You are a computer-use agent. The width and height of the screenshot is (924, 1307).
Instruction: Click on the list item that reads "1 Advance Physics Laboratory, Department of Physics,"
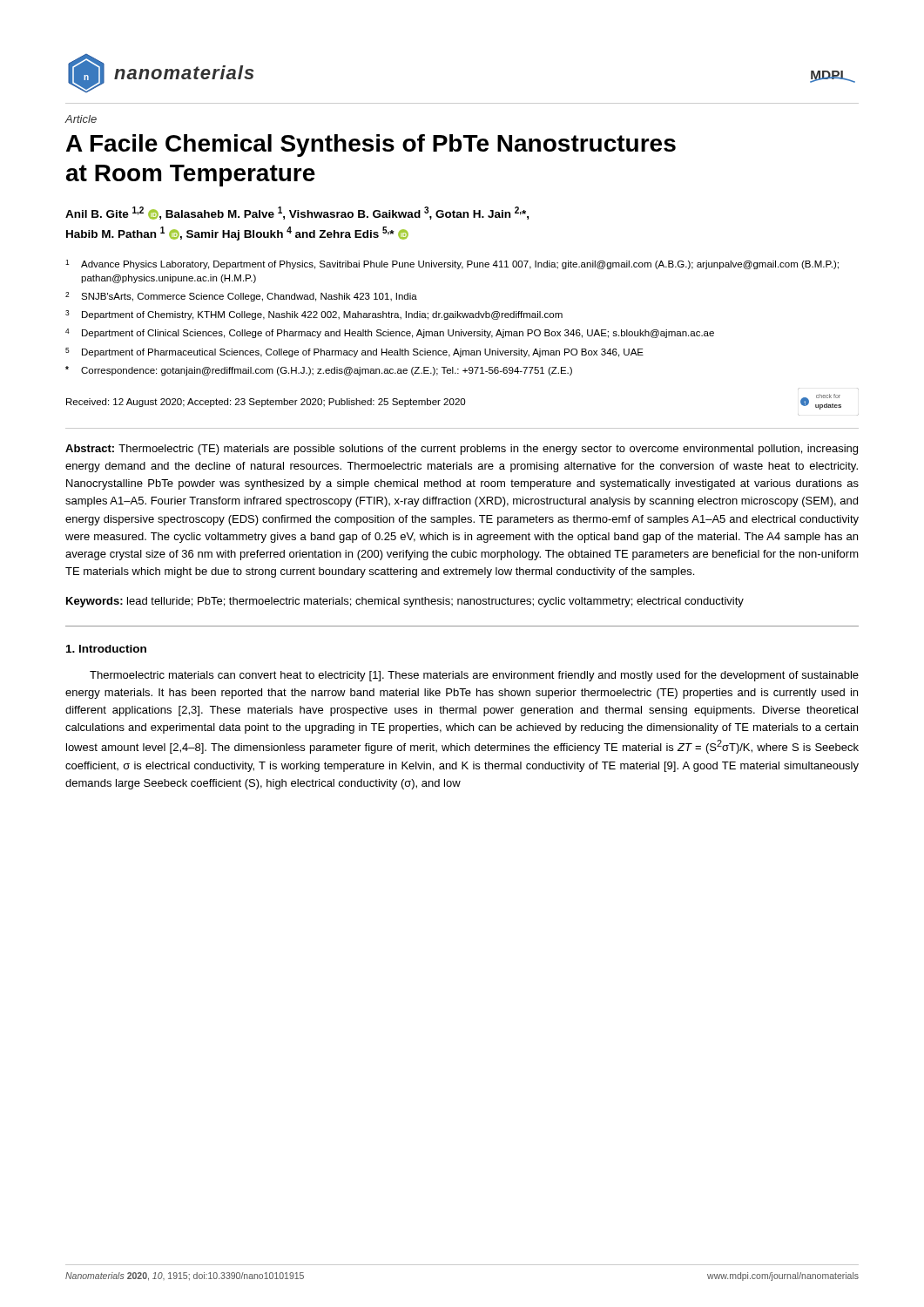[462, 271]
